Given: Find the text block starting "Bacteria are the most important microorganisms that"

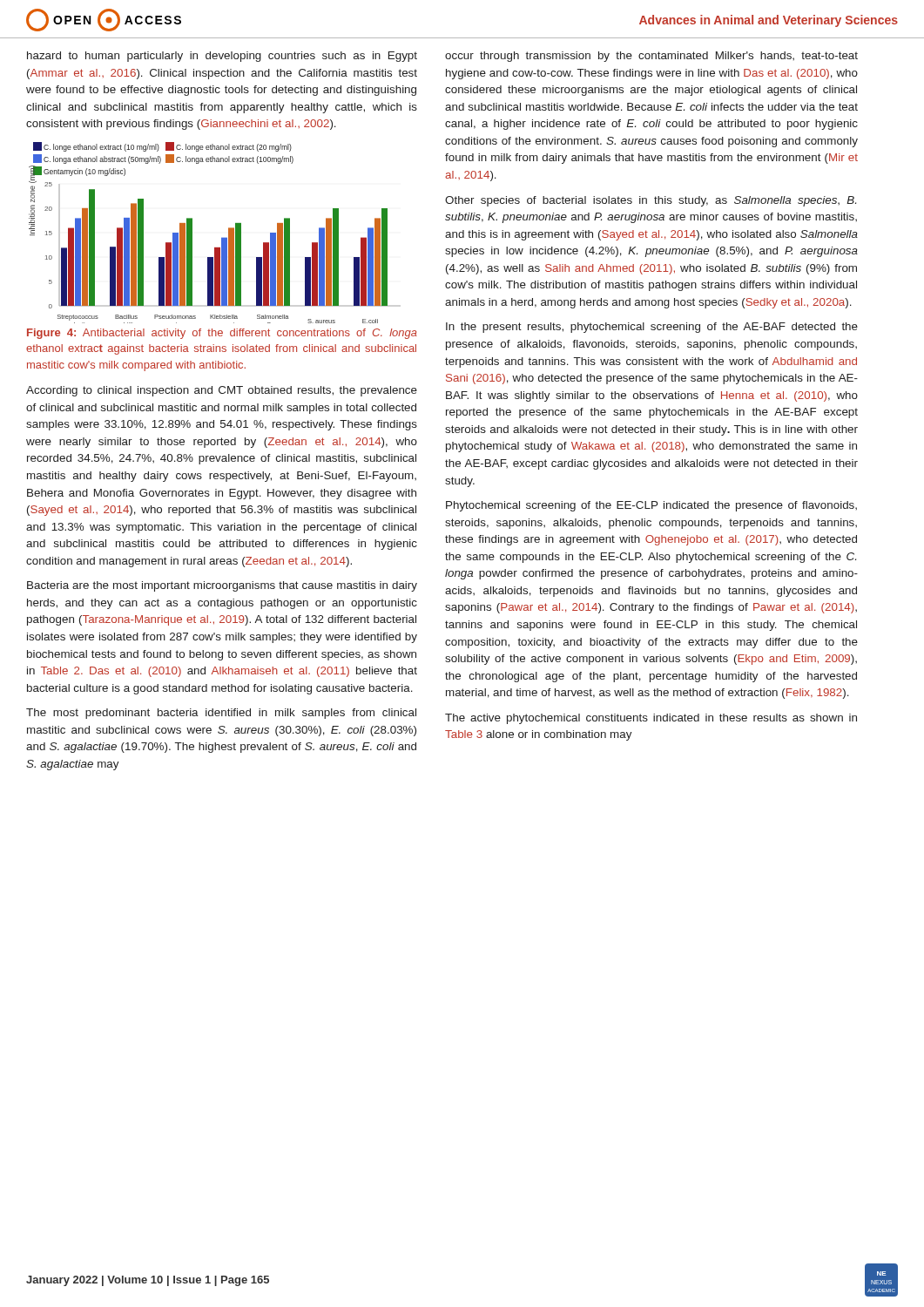Looking at the screenshot, I should (x=222, y=637).
